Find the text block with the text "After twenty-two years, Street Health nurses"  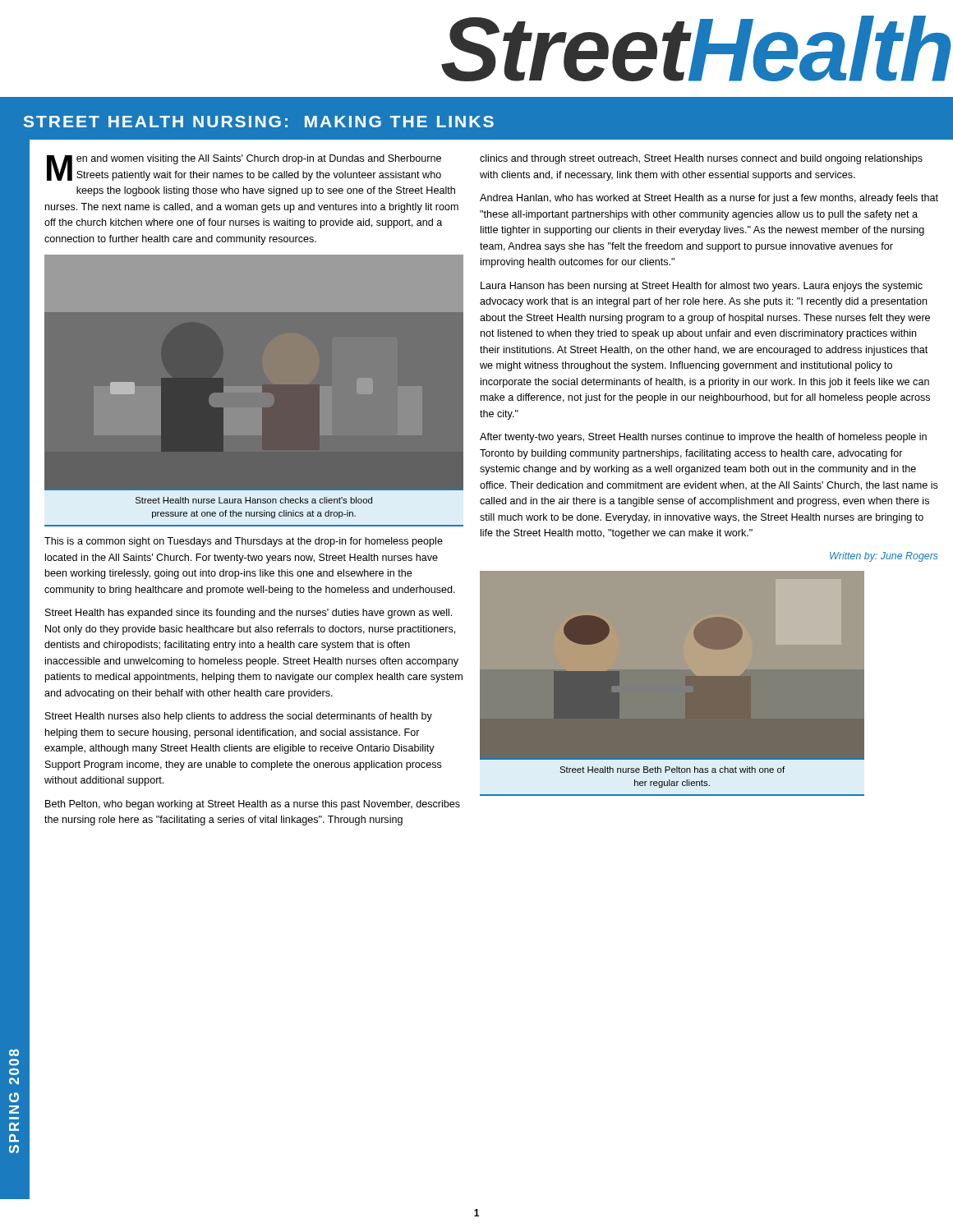(x=709, y=485)
